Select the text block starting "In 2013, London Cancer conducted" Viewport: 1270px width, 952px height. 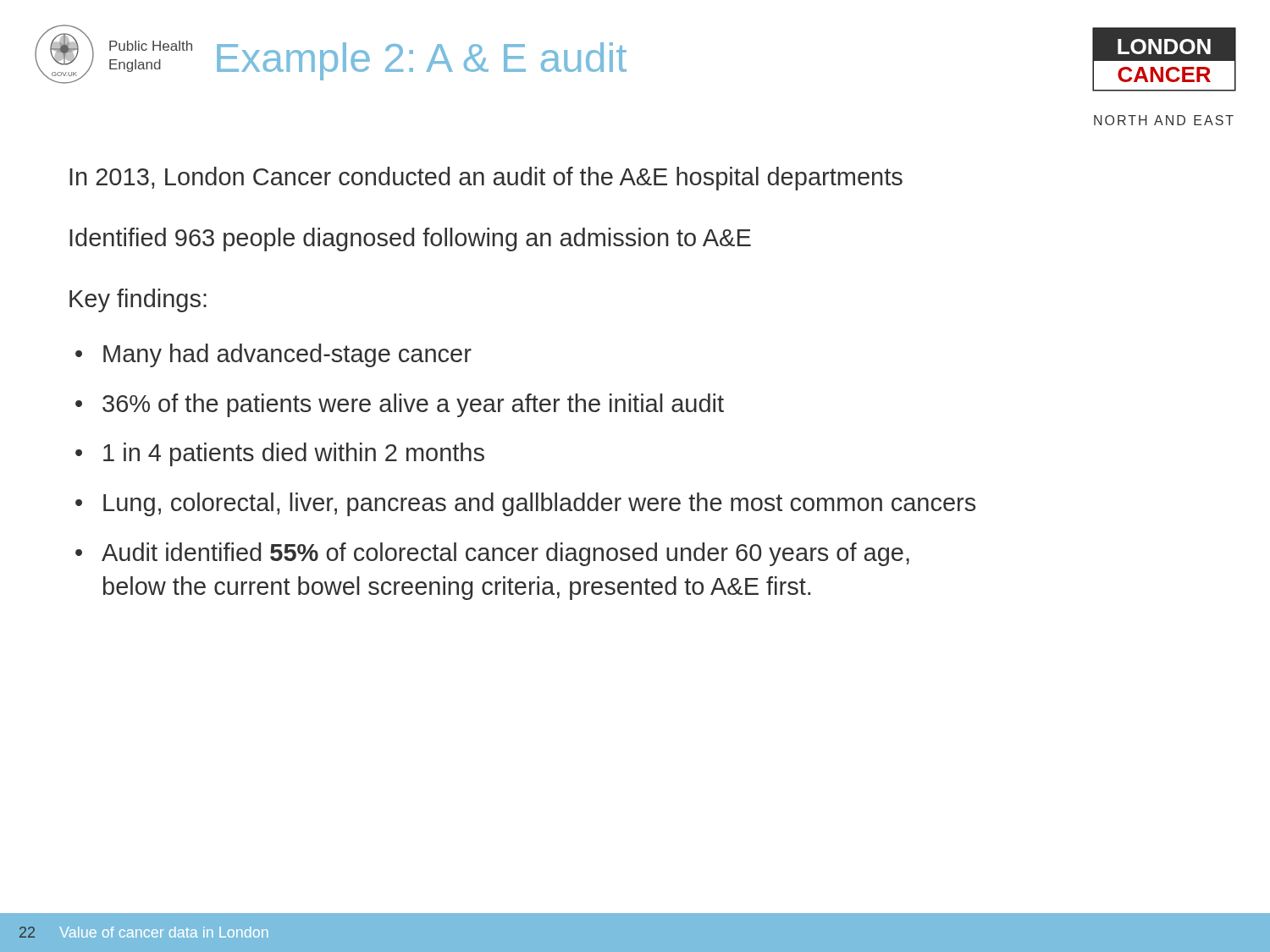tap(485, 177)
